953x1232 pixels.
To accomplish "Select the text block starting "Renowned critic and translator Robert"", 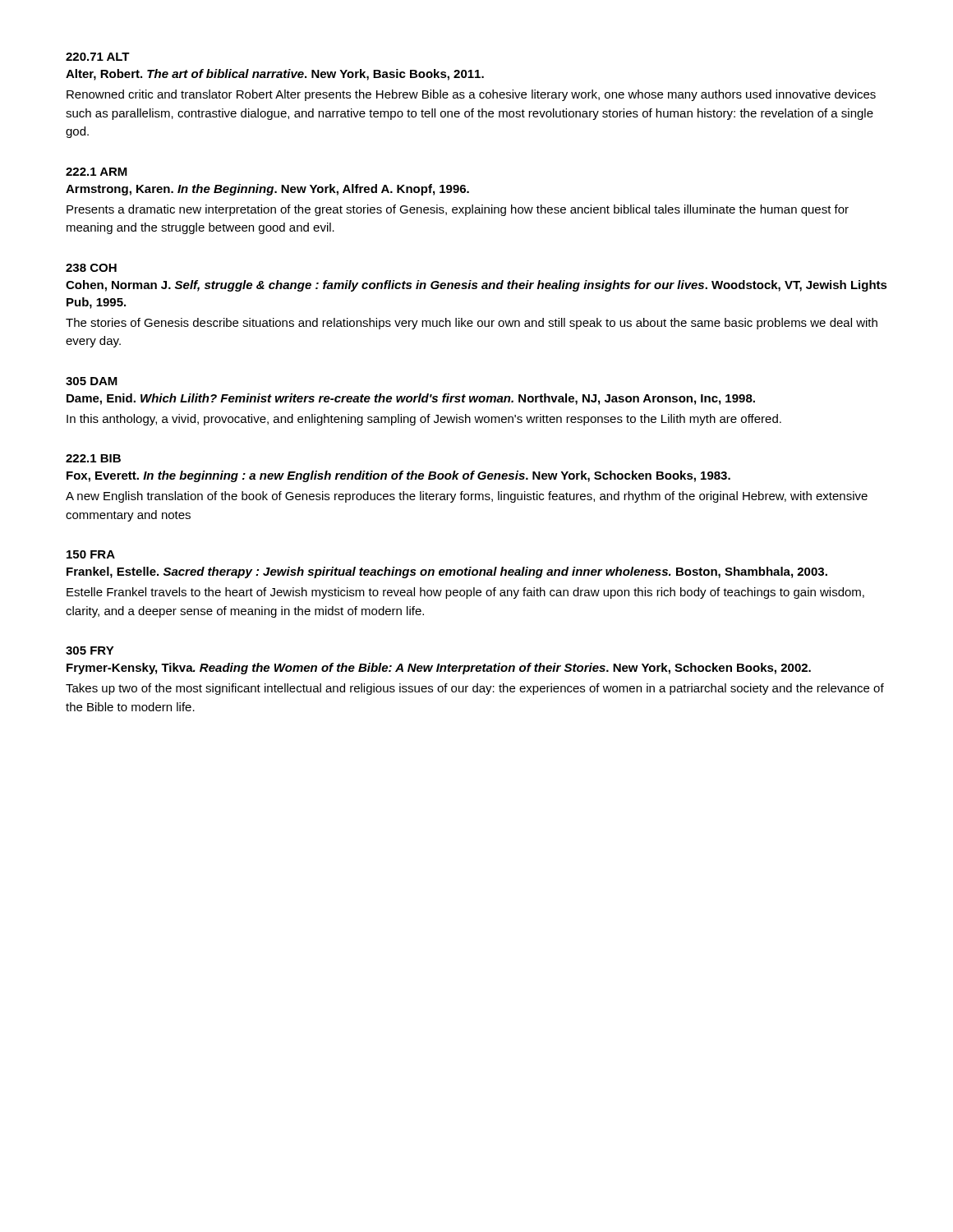I will point(471,113).
